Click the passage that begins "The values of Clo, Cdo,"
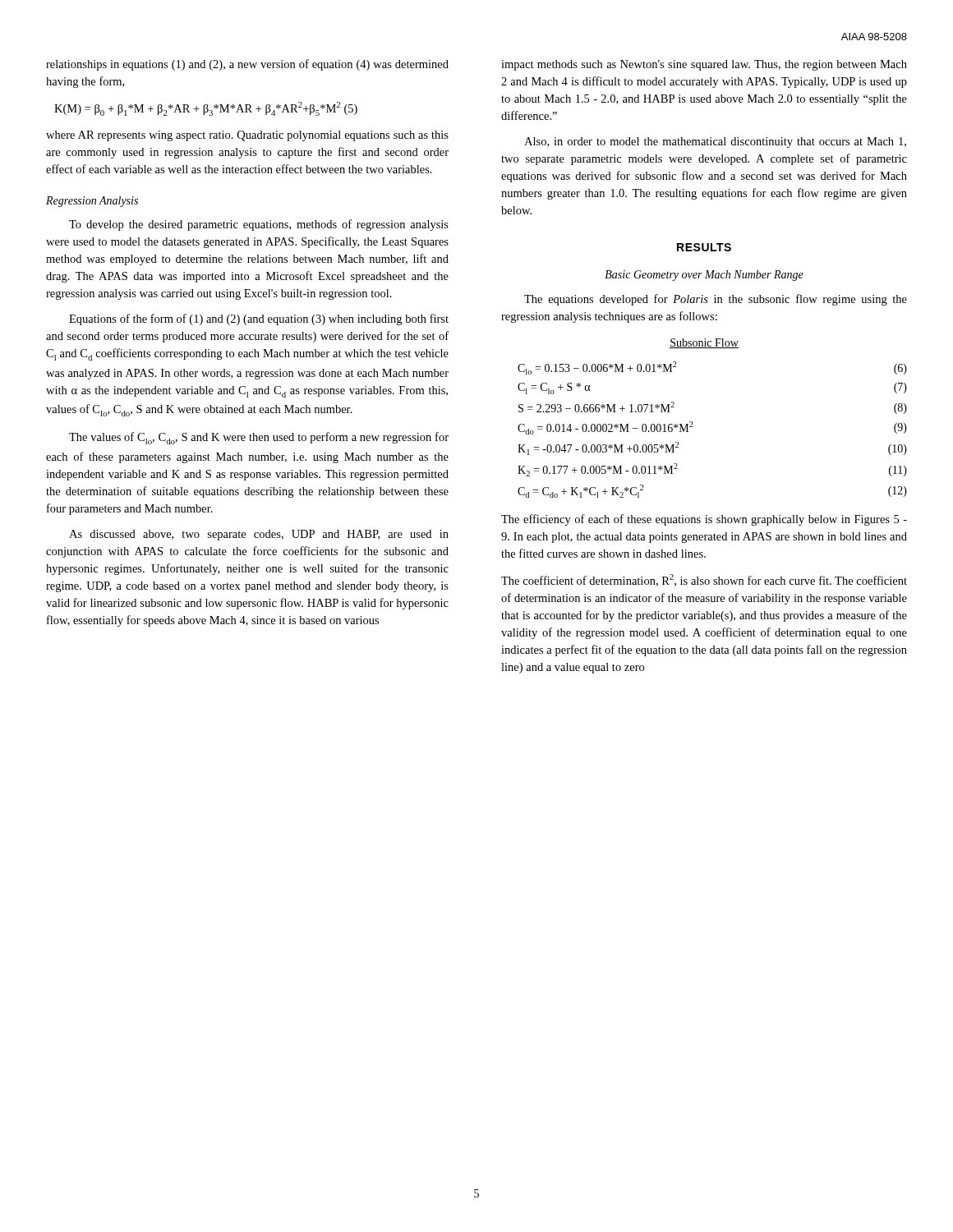Viewport: 953px width, 1232px height. click(x=247, y=473)
